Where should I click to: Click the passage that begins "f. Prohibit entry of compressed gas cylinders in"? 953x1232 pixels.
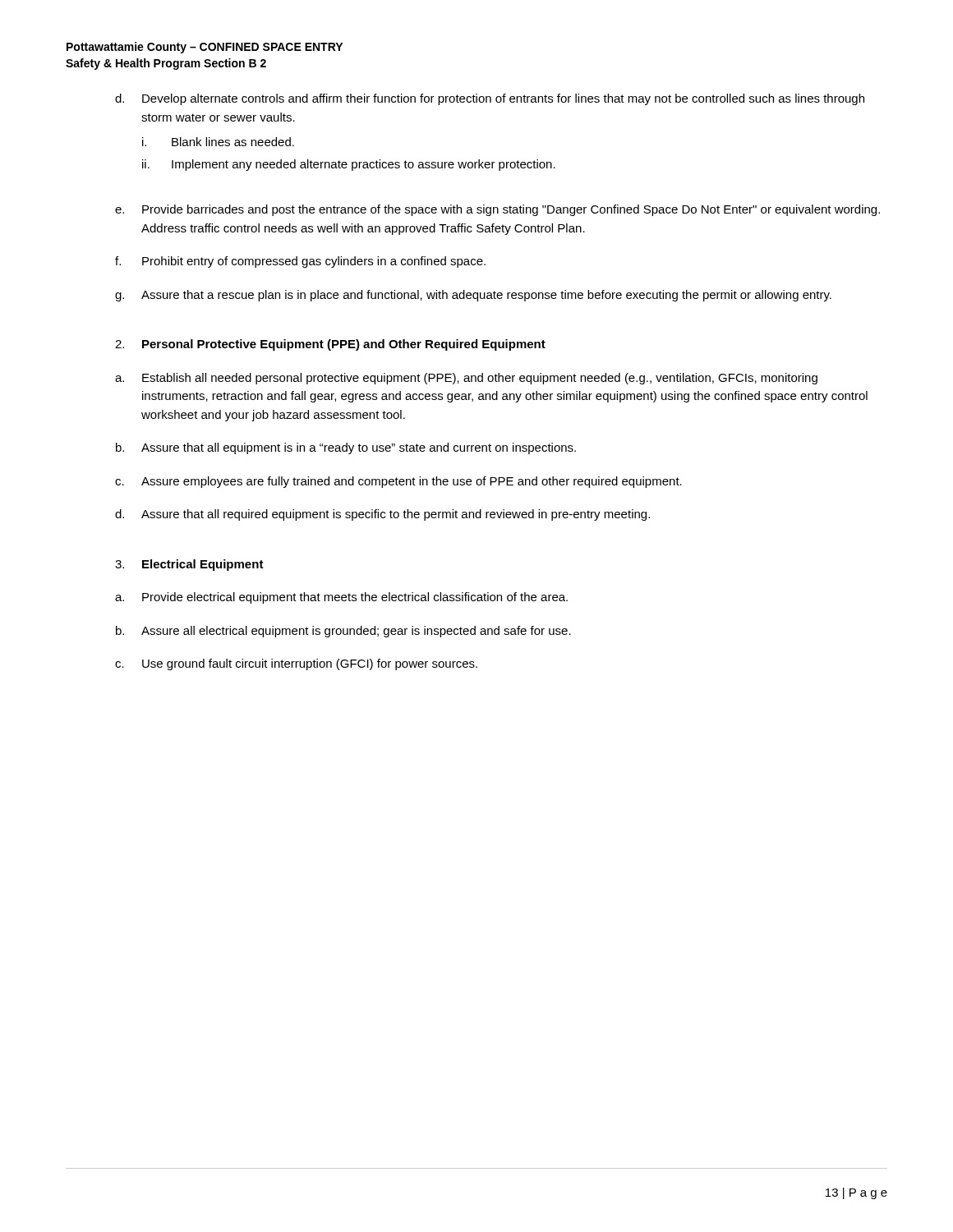pos(300,262)
